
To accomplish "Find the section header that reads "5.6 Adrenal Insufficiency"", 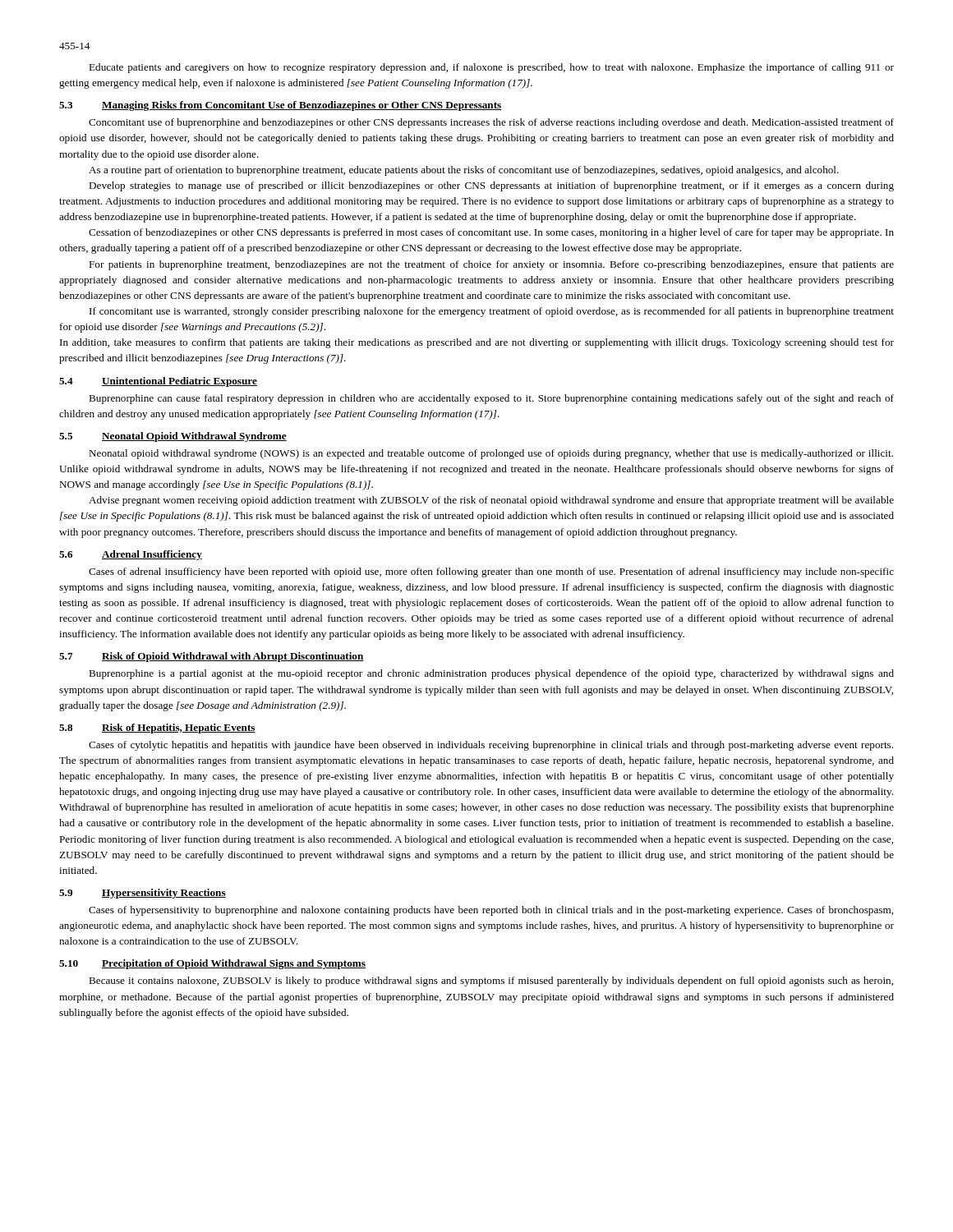I will tap(131, 554).
